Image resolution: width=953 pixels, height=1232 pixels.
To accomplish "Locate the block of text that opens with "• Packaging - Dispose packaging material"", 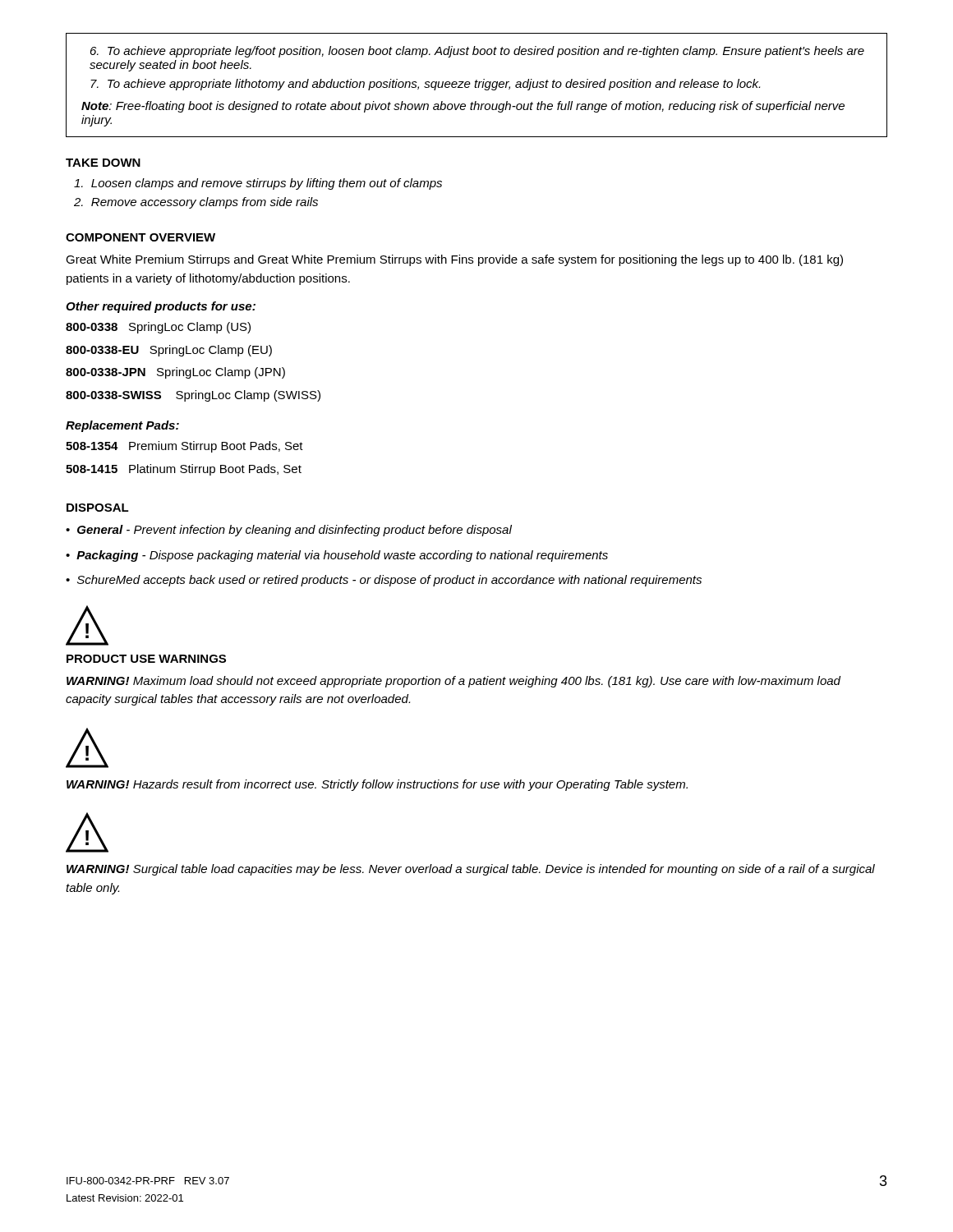I will coord(337,555).
